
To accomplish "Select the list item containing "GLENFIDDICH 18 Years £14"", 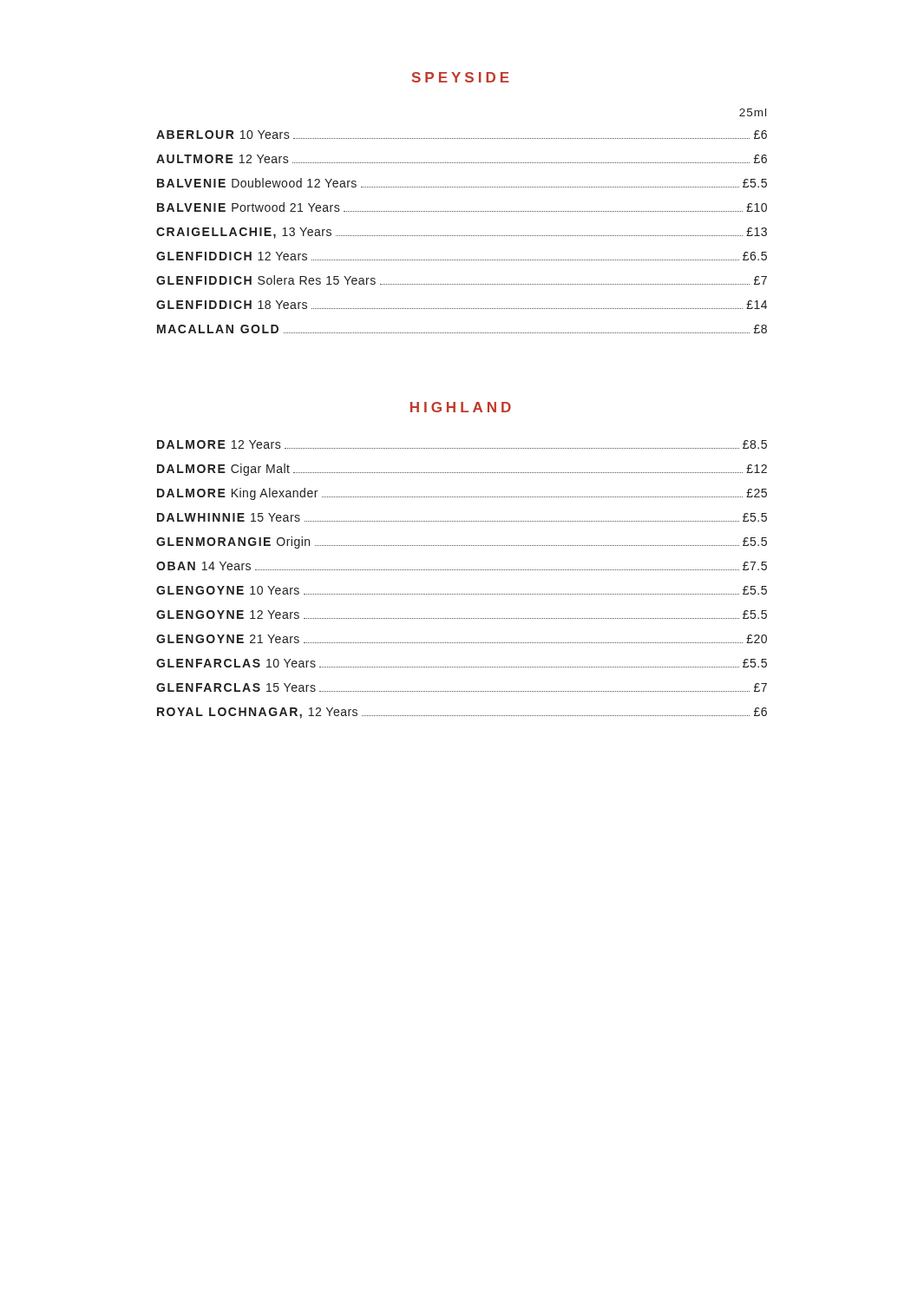I will tap(462, 305).
